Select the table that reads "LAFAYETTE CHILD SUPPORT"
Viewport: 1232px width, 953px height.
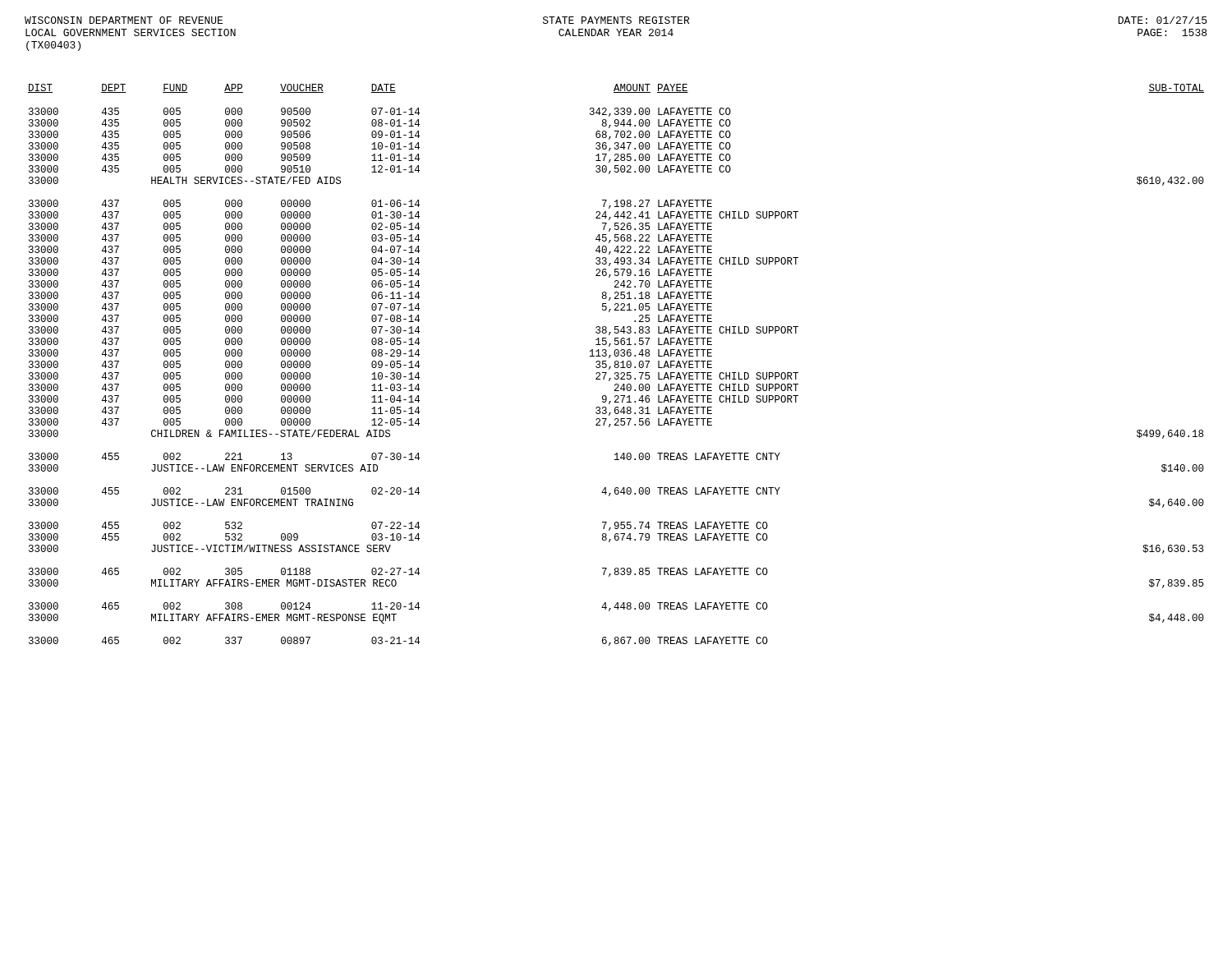tap(616, 365)
